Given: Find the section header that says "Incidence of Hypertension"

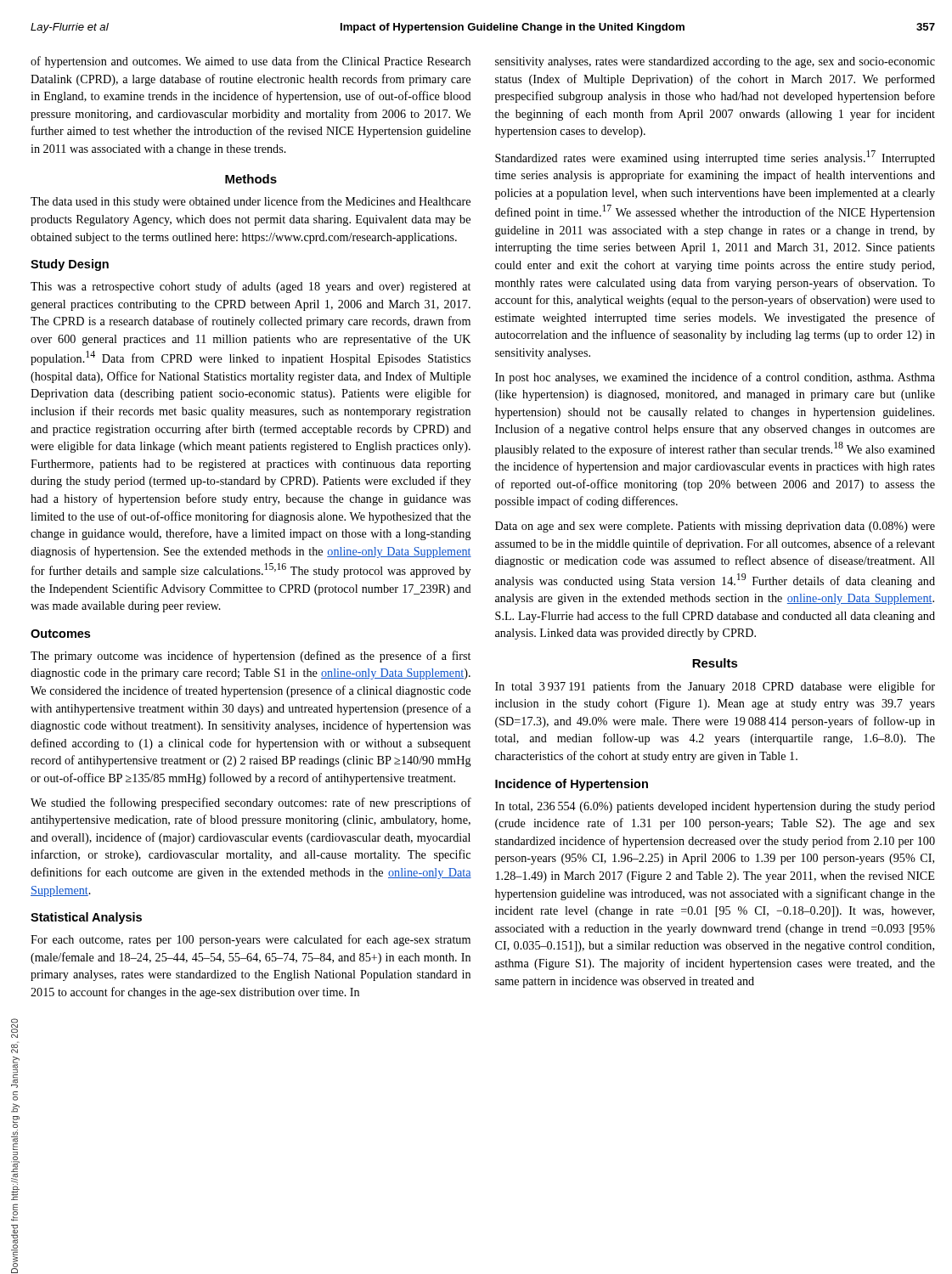Looking at the screenshot, I should point(572,784).
